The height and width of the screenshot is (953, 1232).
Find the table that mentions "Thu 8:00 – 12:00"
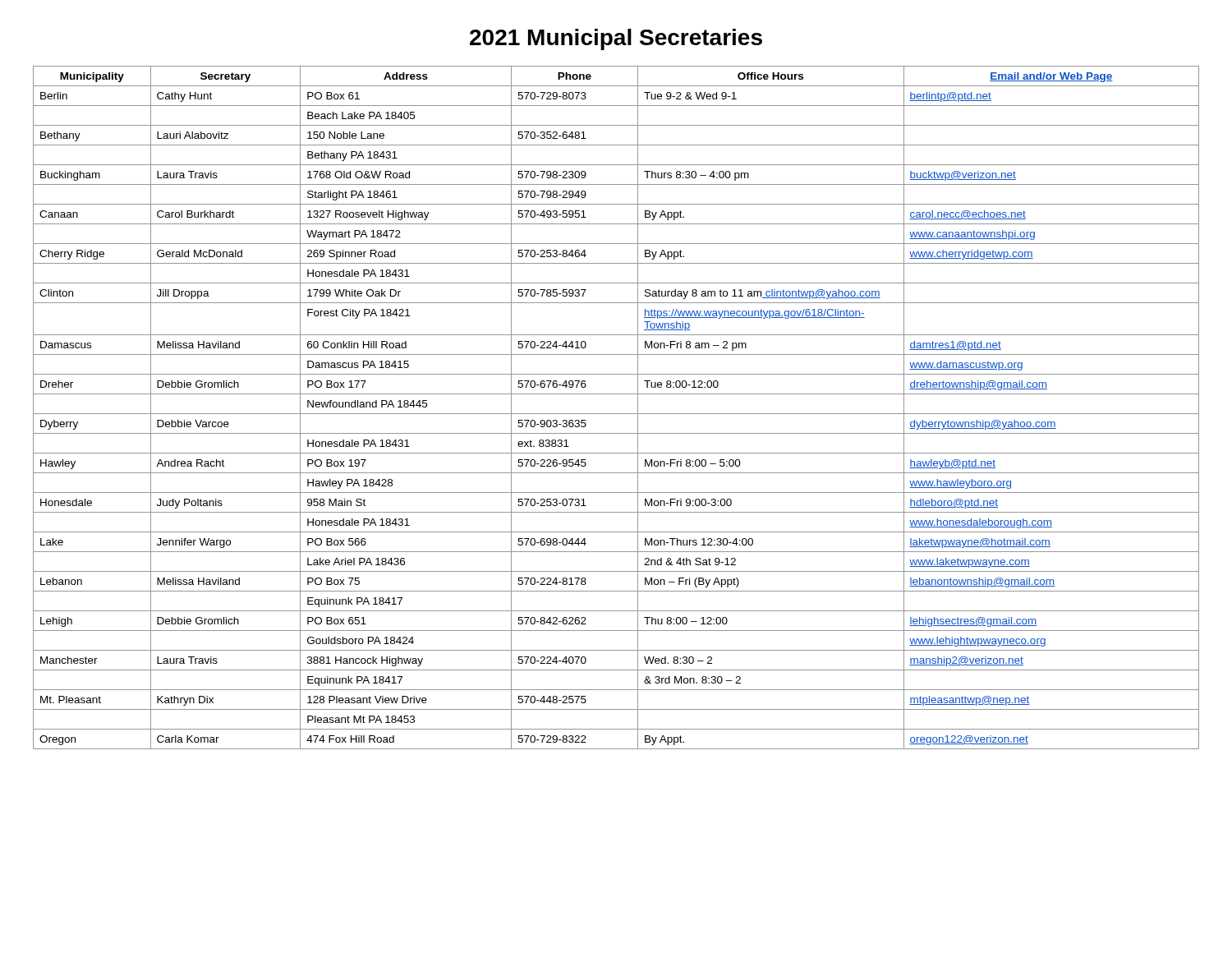616,408
